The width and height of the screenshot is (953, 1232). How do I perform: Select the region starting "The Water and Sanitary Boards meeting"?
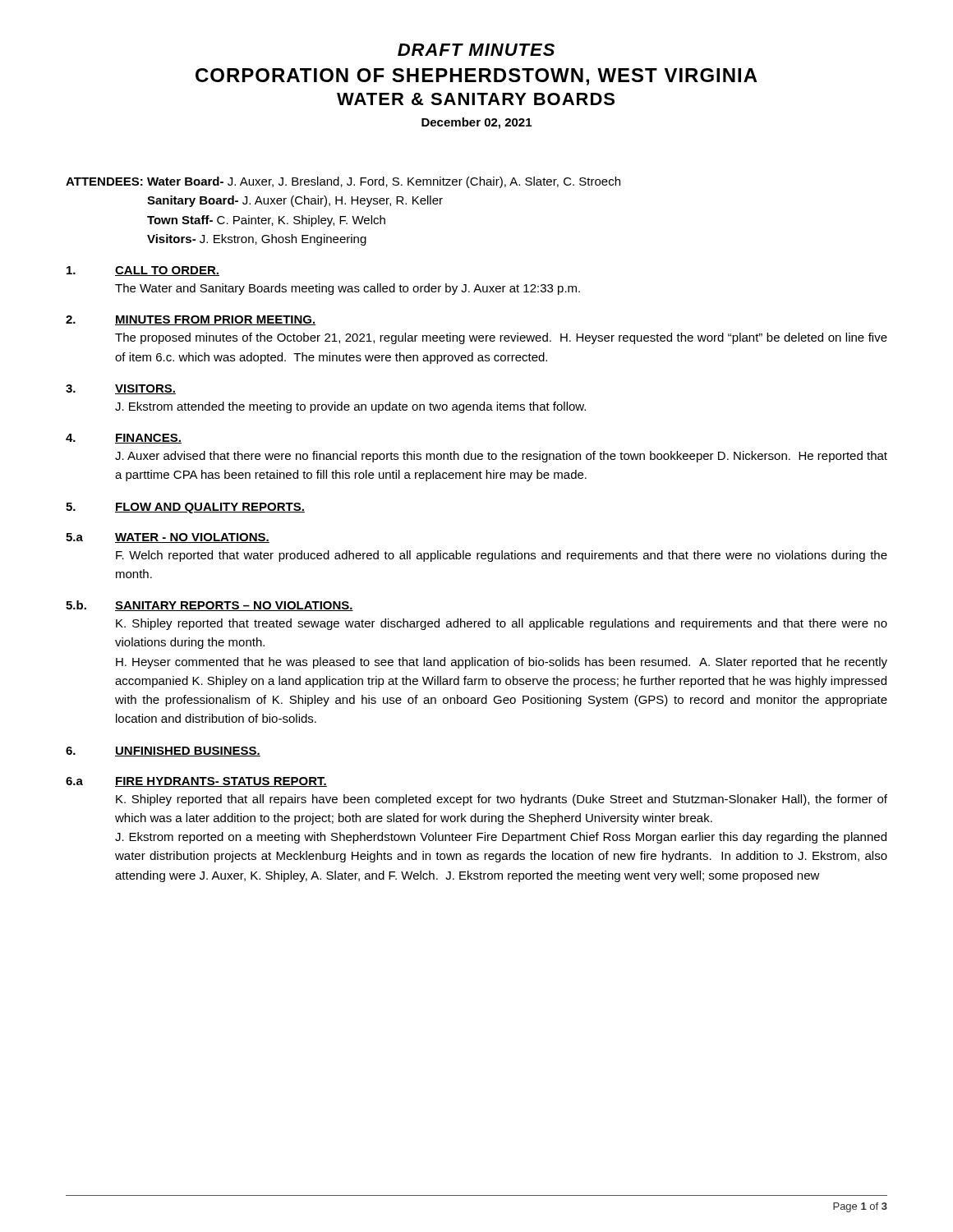click(x=348, y=288)
